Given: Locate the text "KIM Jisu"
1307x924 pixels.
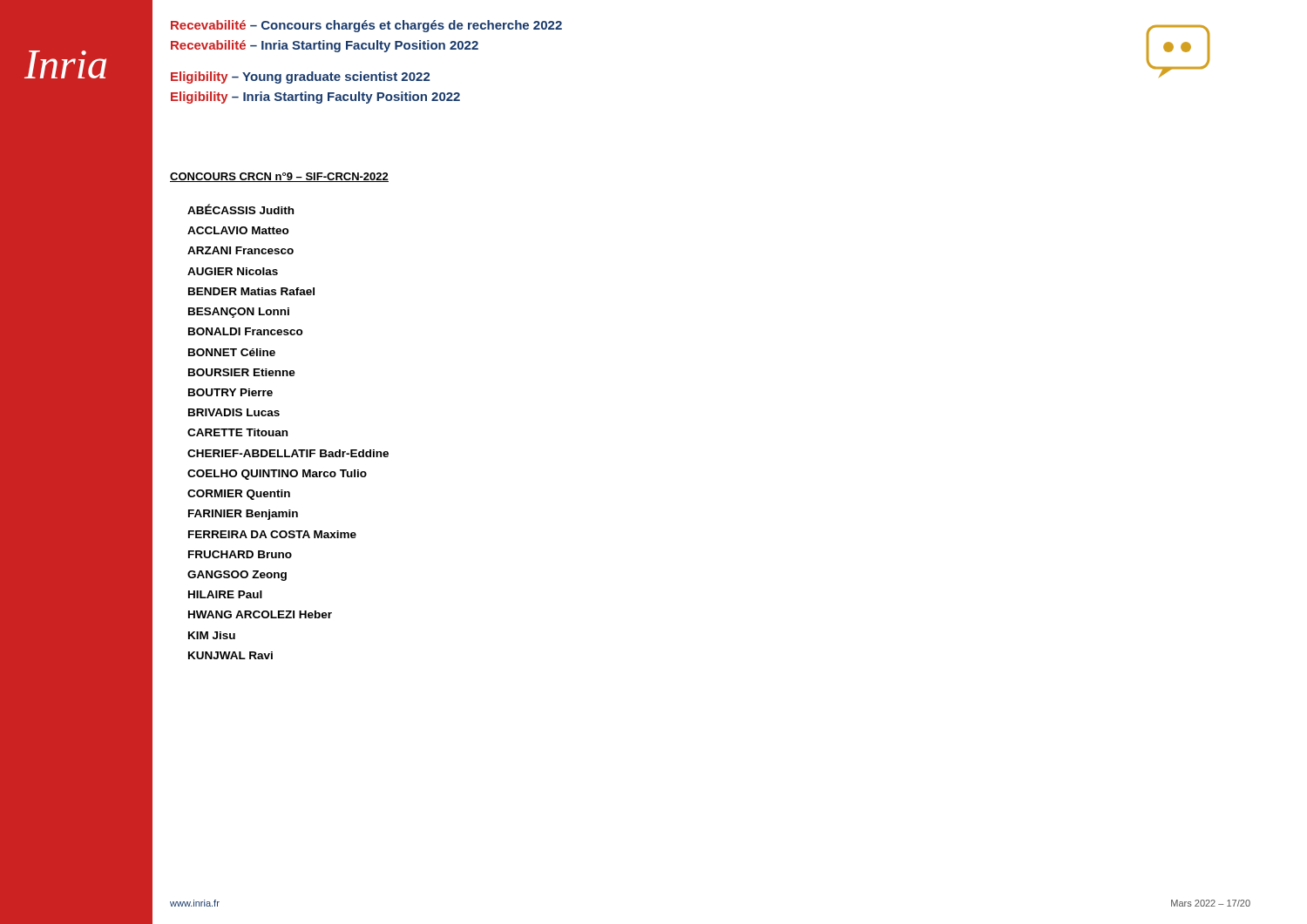Looking at the screenshot, I should (x=211, y=635).
